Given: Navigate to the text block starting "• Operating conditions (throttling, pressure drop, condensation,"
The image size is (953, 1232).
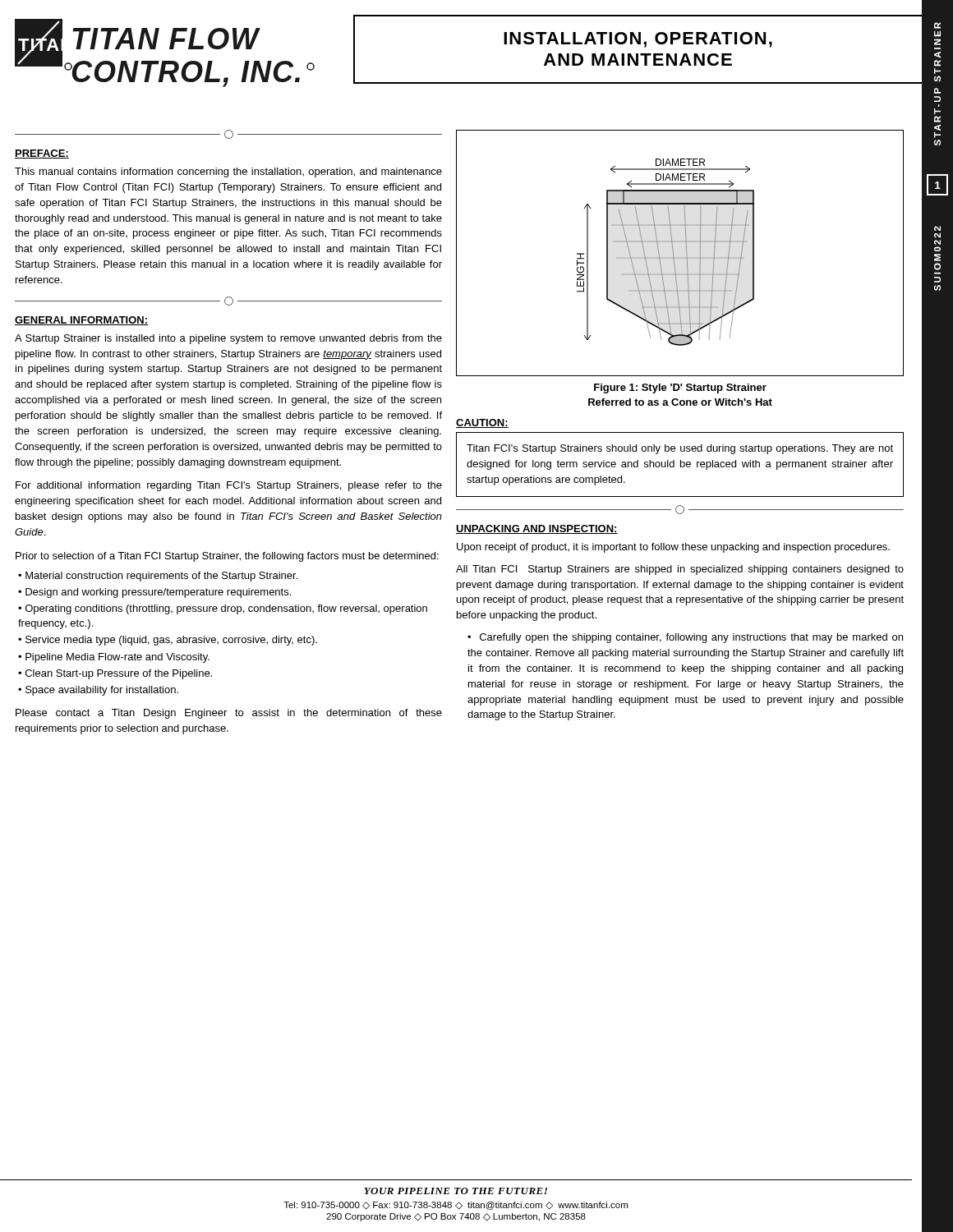Looking at the screenshot, I should pyautogui.click(x=223, y=616).
